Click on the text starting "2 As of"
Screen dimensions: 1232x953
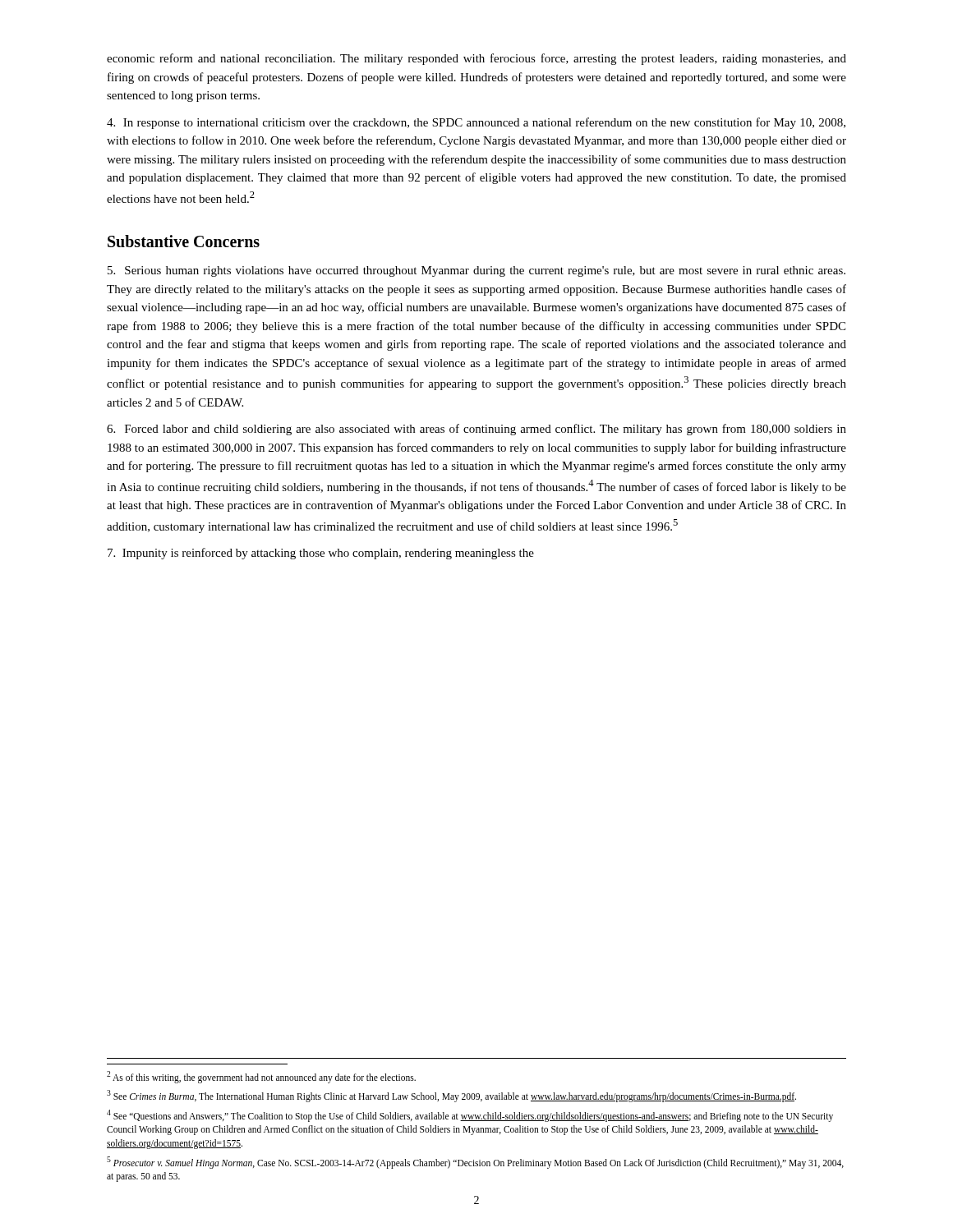point(476,1126)
